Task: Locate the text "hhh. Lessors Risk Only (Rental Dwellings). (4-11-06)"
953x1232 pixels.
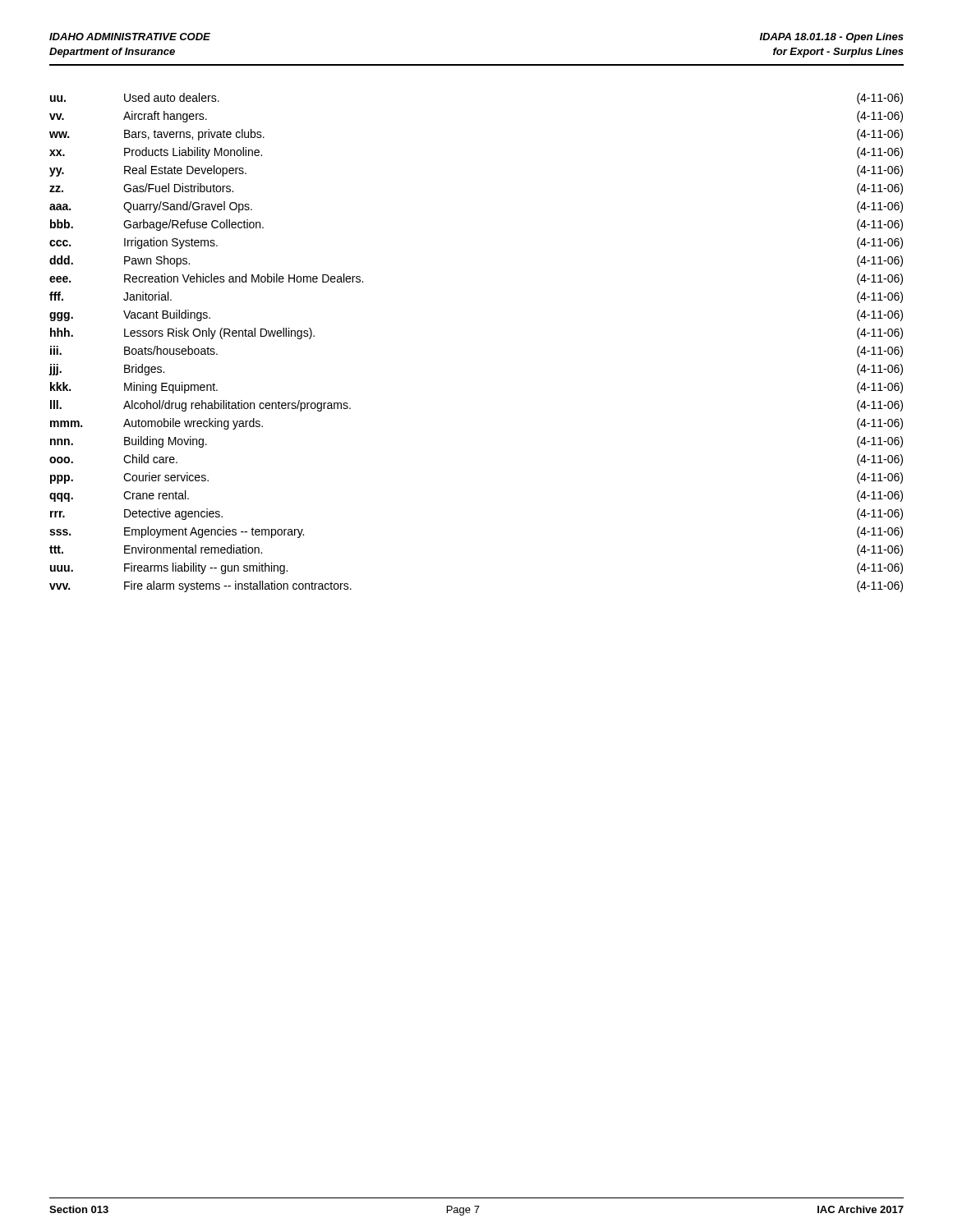Action: [x=59, y=333]
